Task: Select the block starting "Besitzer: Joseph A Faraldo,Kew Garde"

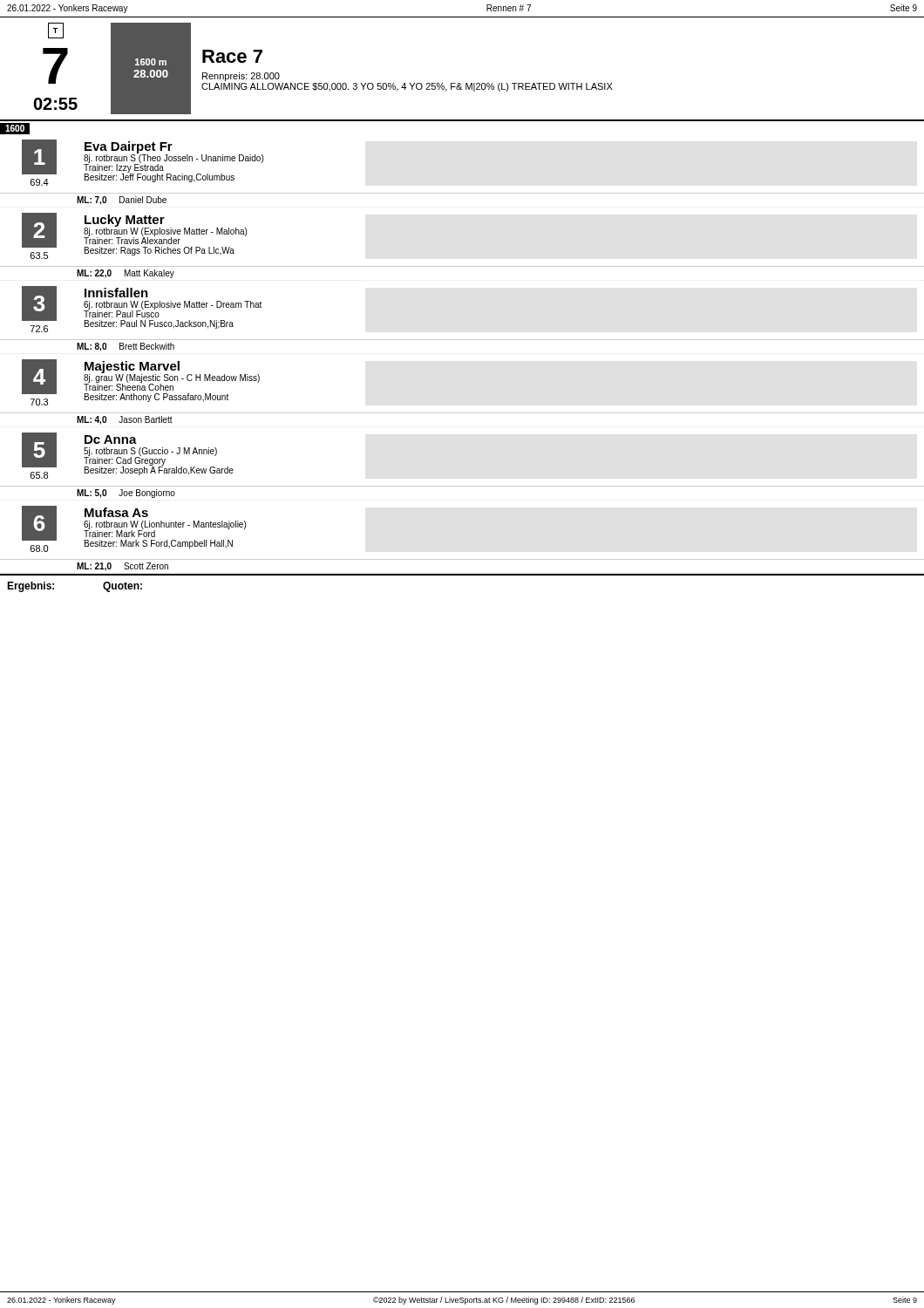Action: tap(159, 470)
